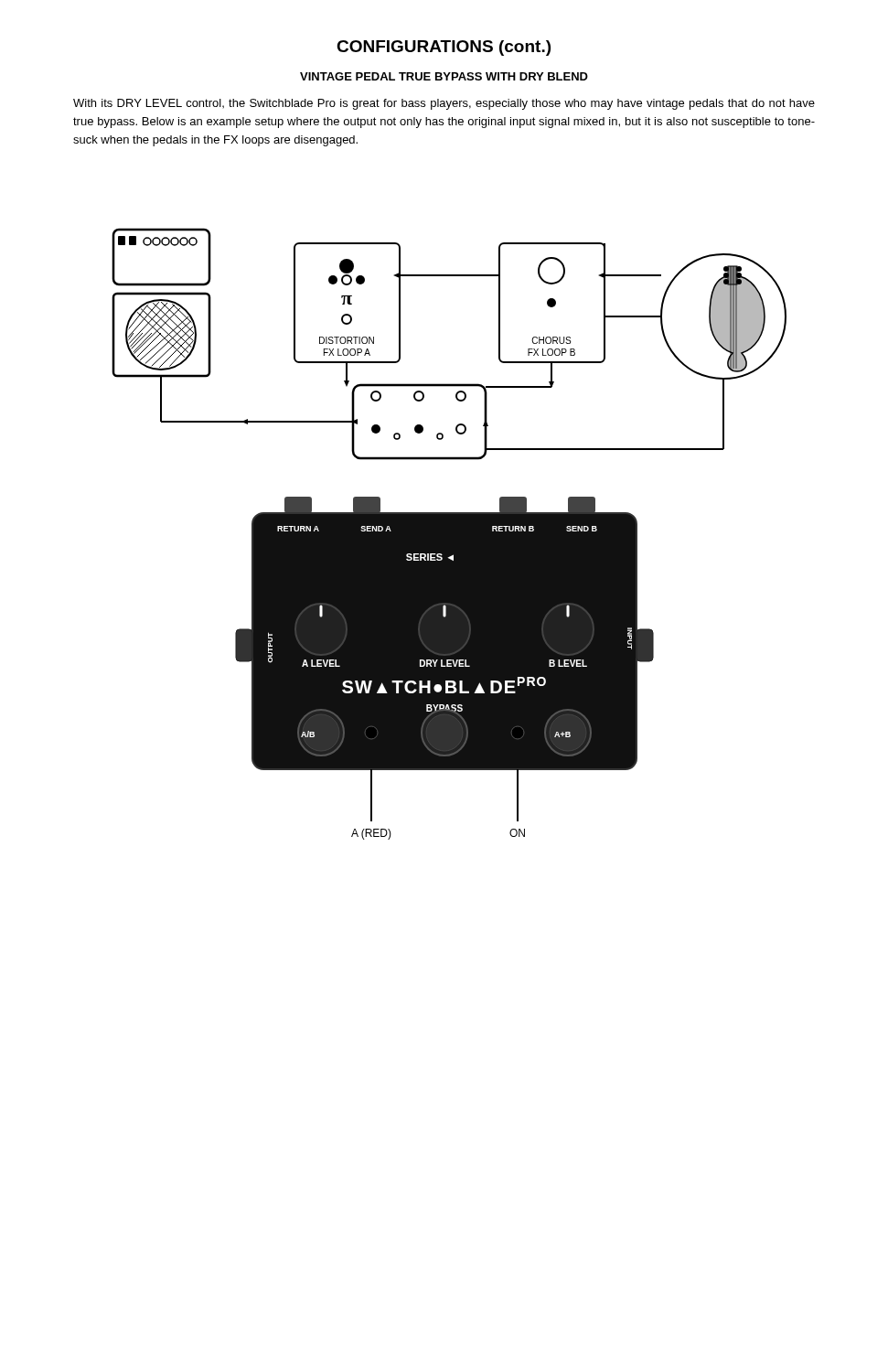The width and height of the screenshot is (888, 1372).
Task: Select the engineering diagram
Action: tap(444, 671)
